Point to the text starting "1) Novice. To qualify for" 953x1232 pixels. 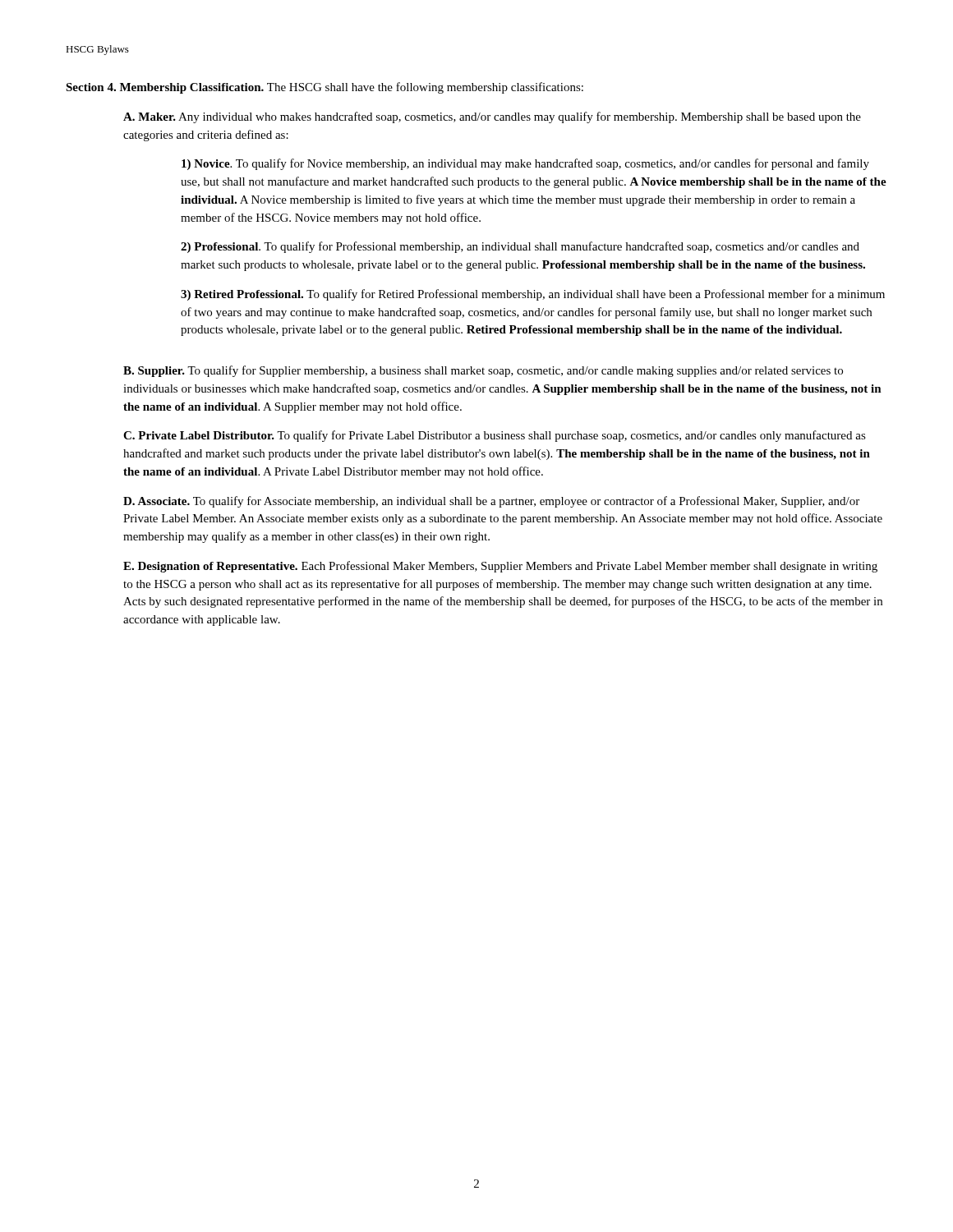pyautogui.click(x=534, y=191)
